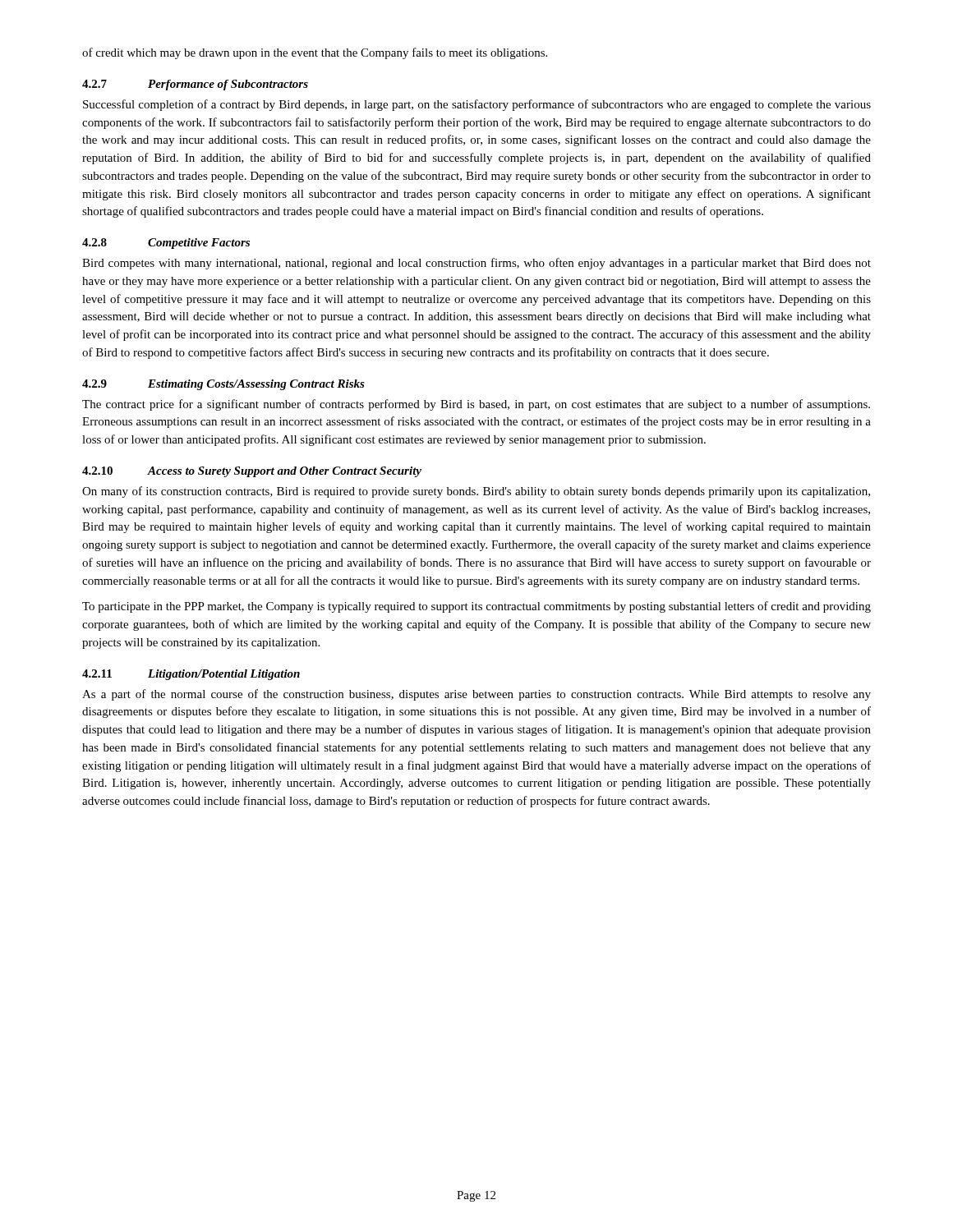Viewport: 953px width, 1232px height.
Task: Where is the passage that starts "Successful completion of"?
Action: point(476,158)
